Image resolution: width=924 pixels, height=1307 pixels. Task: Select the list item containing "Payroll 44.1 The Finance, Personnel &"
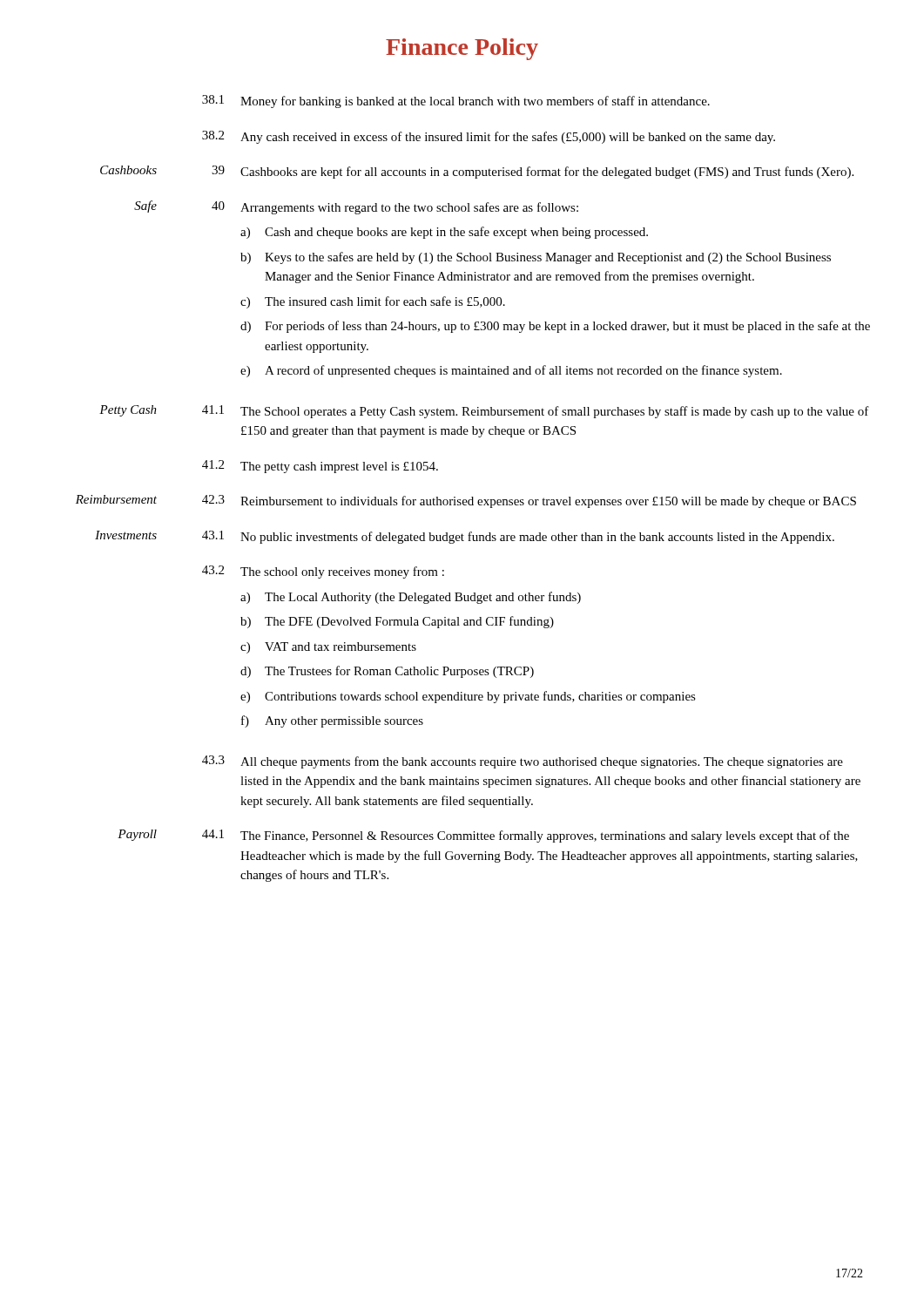[x=462, y=855]
